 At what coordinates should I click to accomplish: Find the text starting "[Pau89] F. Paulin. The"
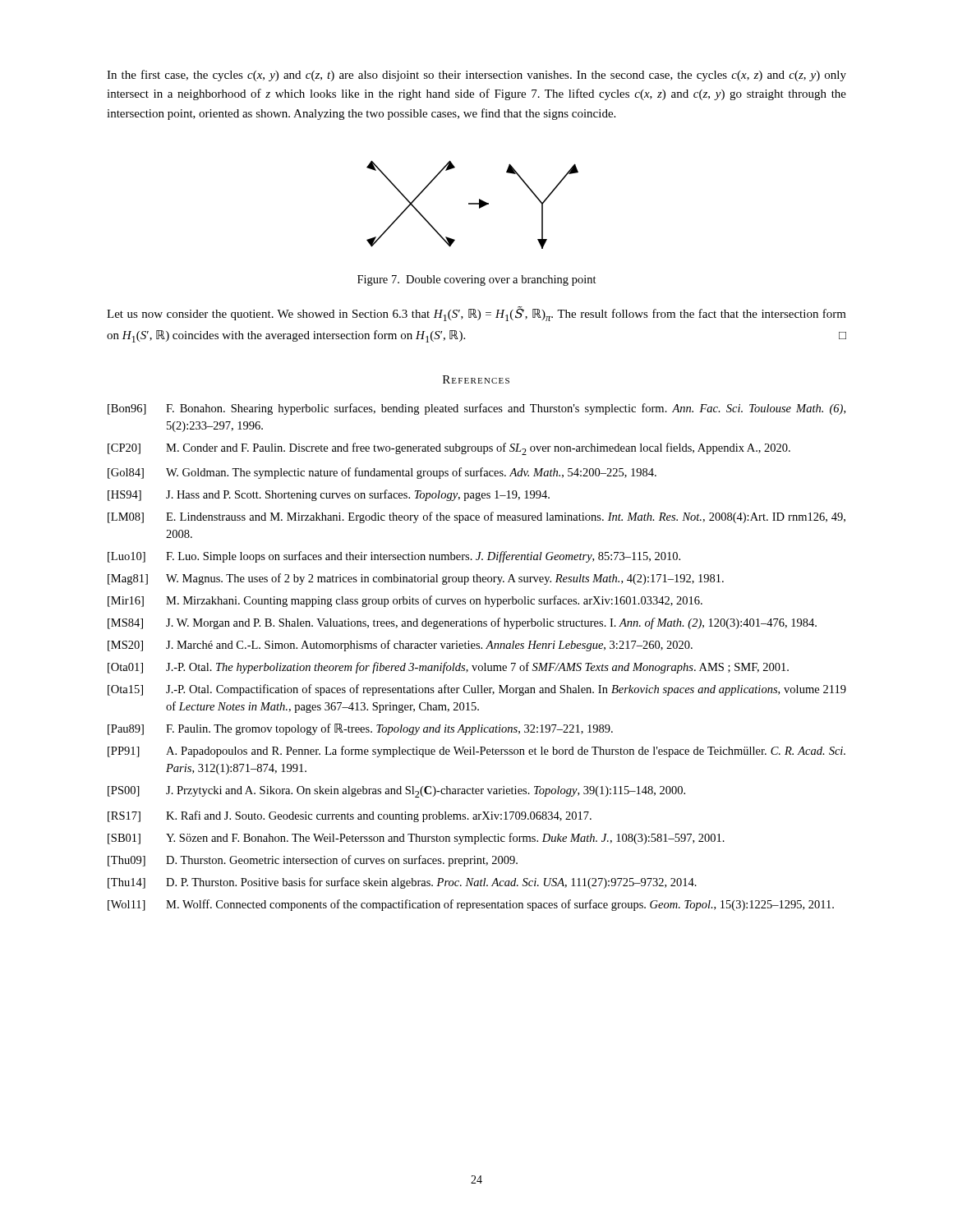(476, 729)
